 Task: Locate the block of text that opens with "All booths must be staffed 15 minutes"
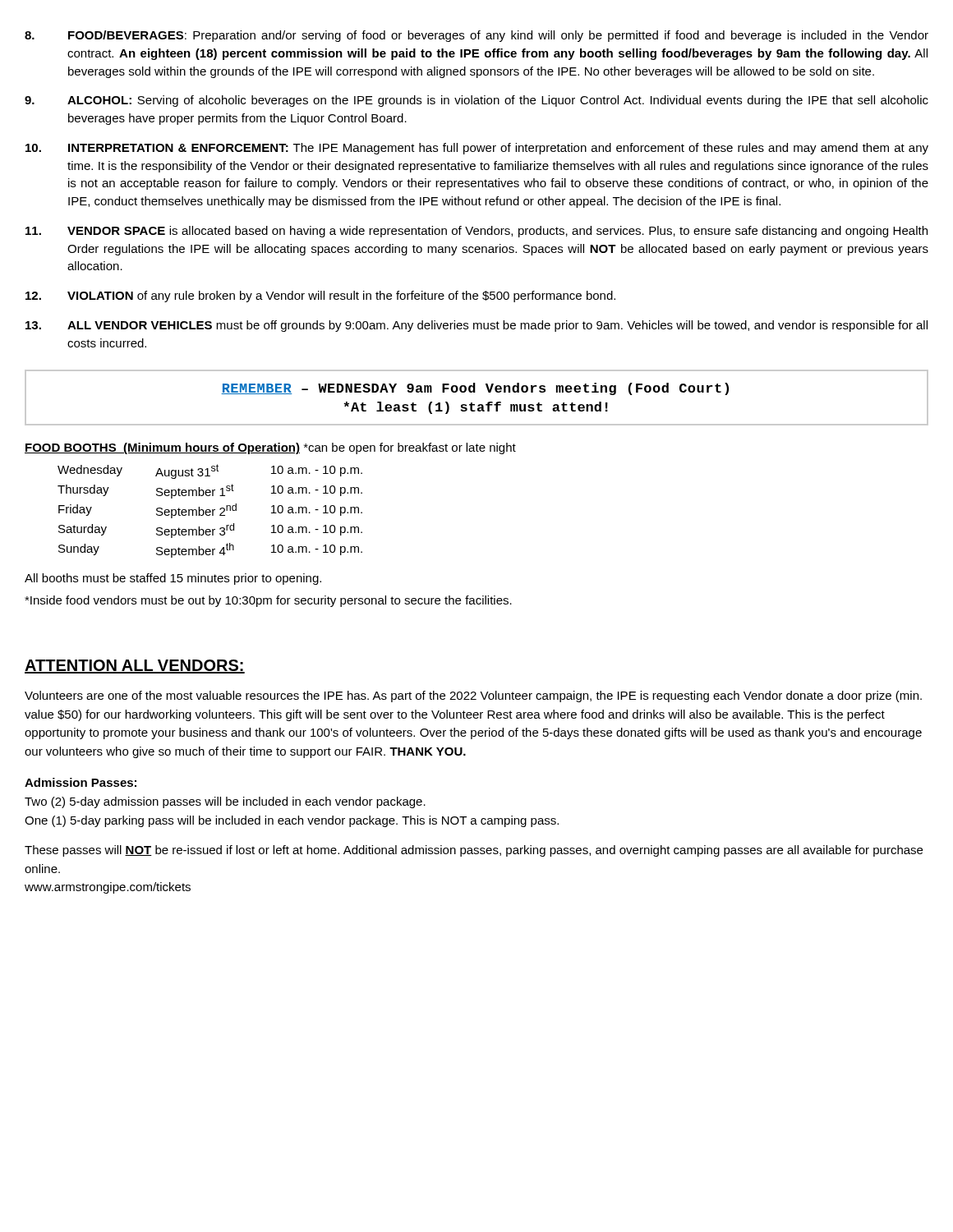[x=174, y=578]
